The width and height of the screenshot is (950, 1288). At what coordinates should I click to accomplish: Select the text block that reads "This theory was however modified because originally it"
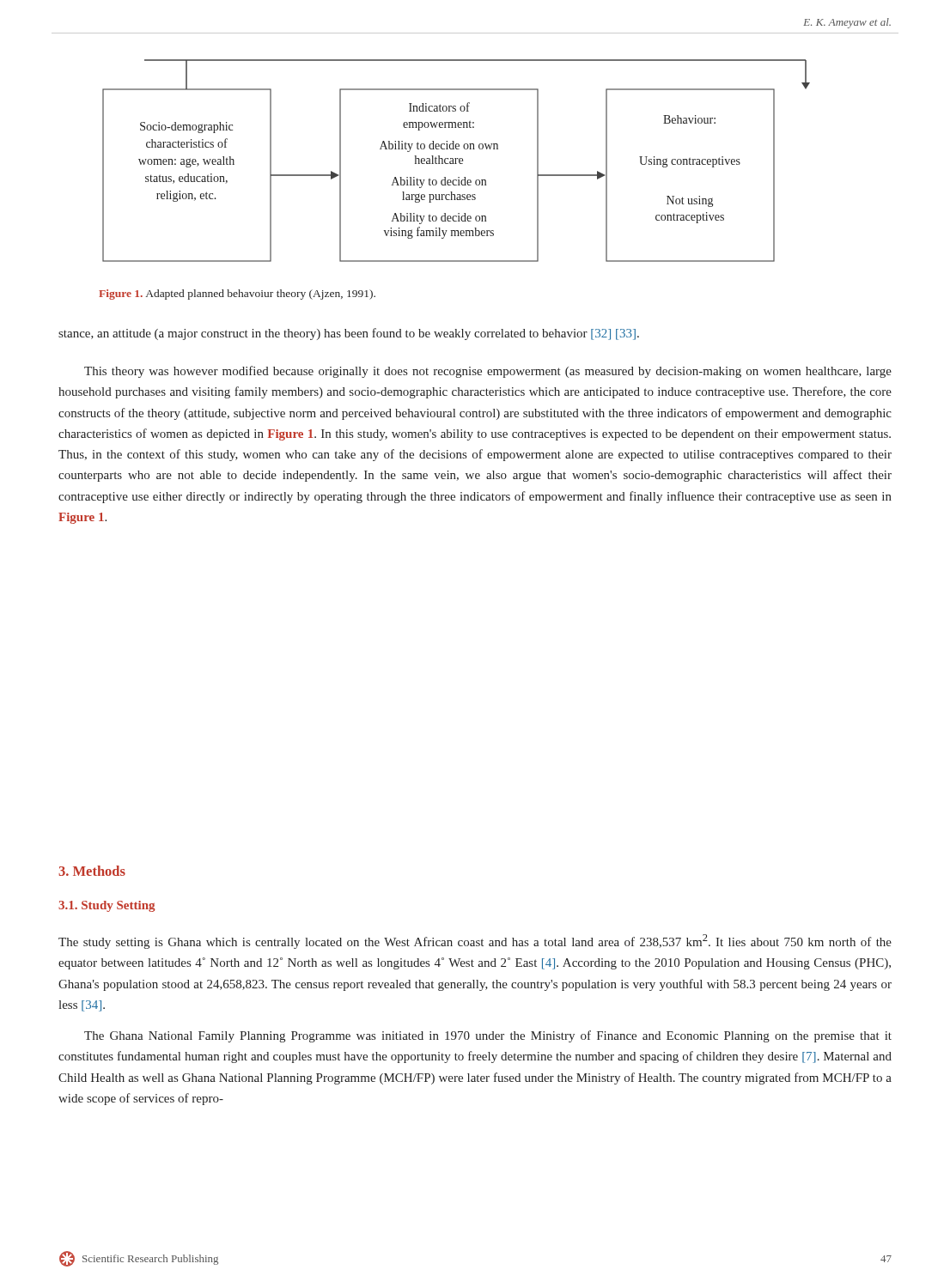475,444
